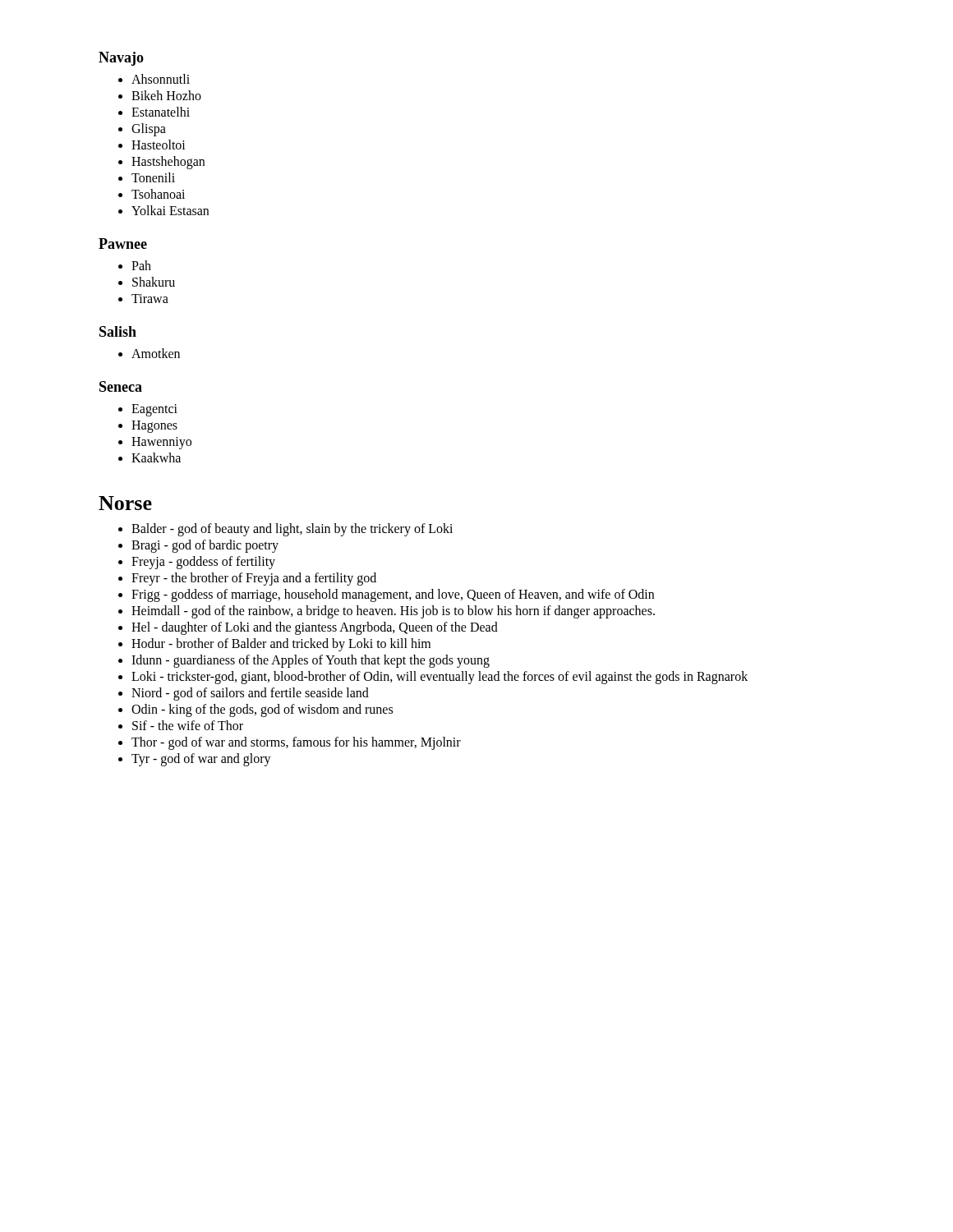
Task: Find the list item containing "Bragi - god of"
Action: click(x=198, y=546)
